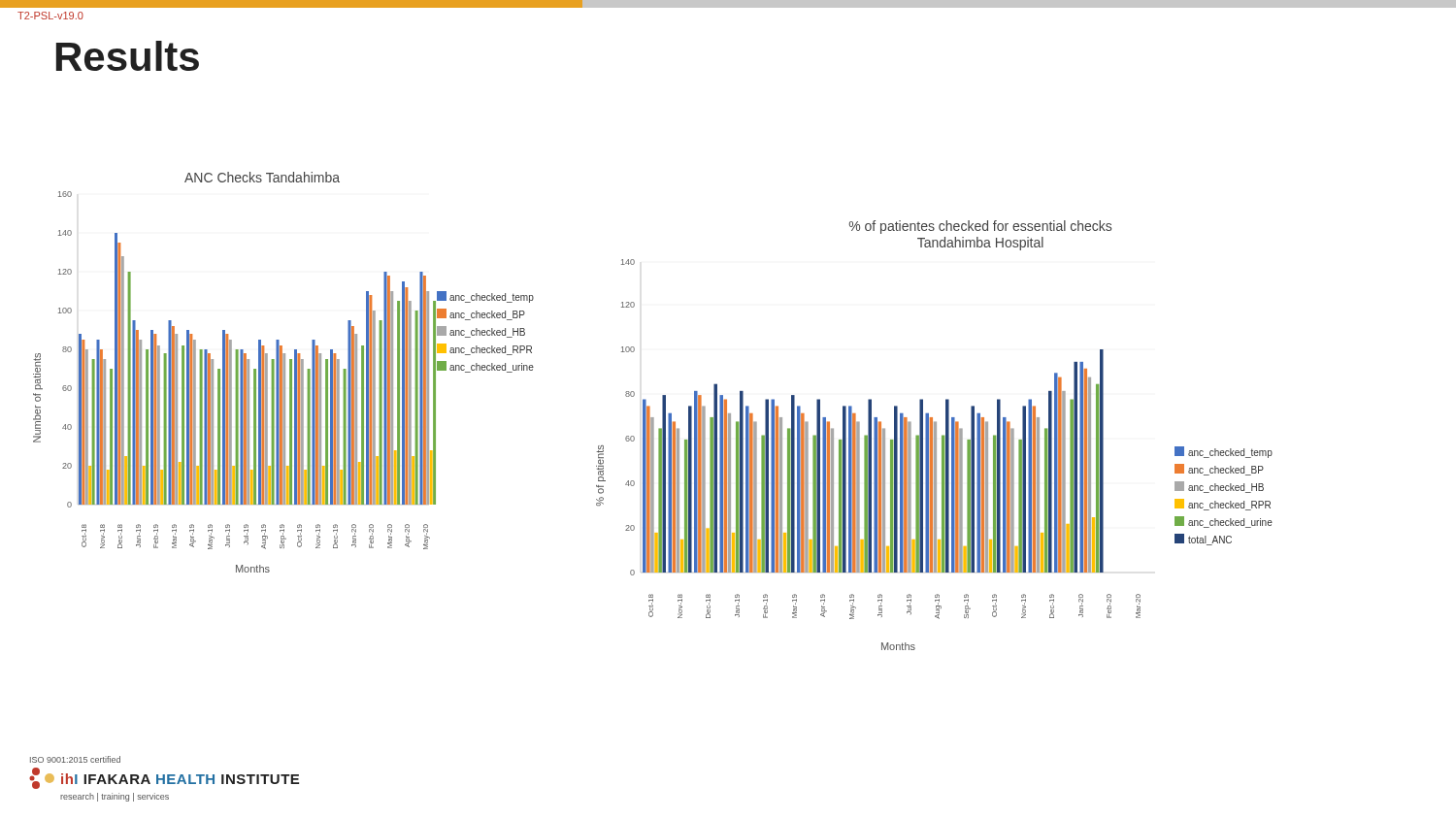
Task: Select the title
Action: click(127, 57)
